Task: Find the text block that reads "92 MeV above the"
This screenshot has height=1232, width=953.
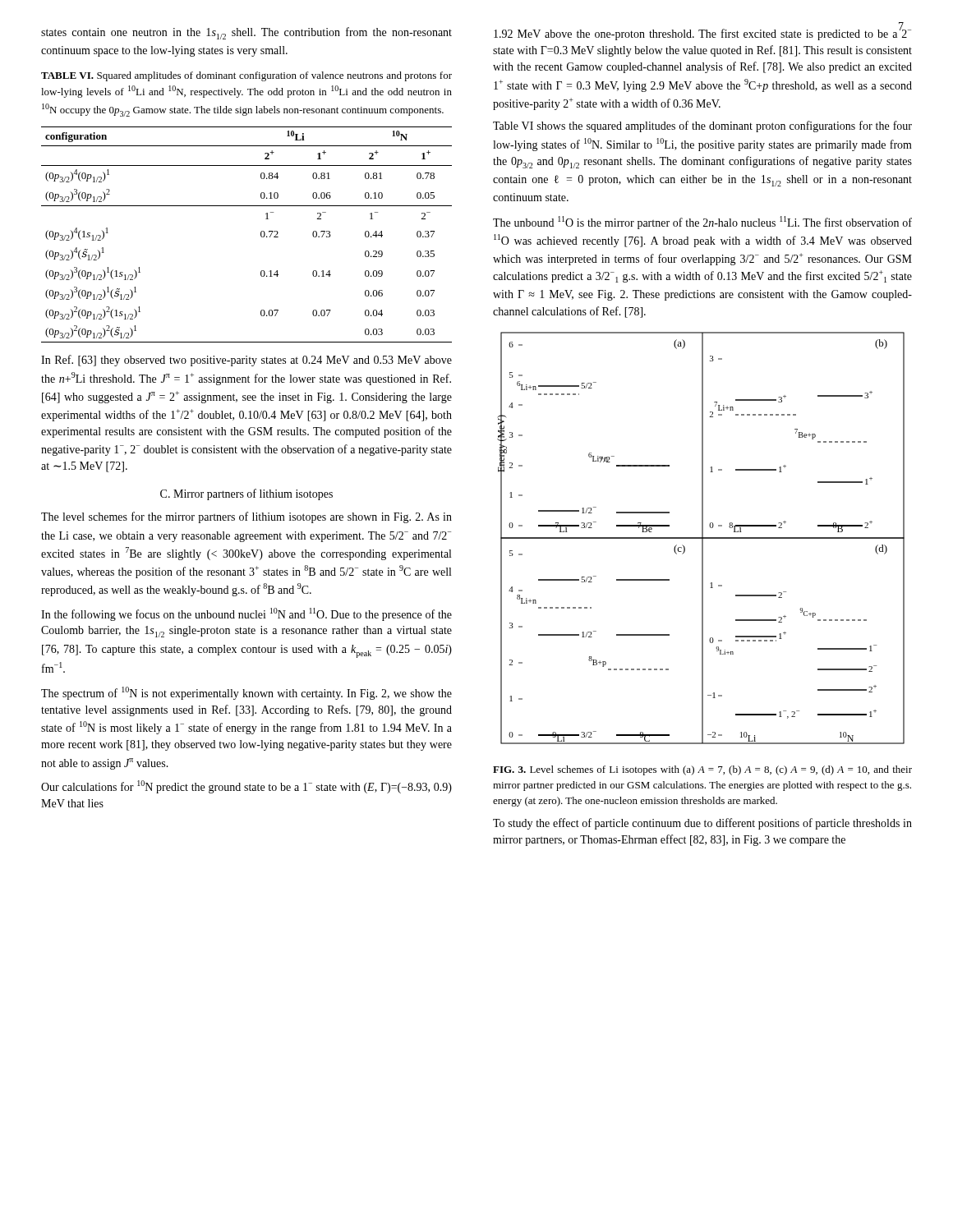Action: [702, 172]
